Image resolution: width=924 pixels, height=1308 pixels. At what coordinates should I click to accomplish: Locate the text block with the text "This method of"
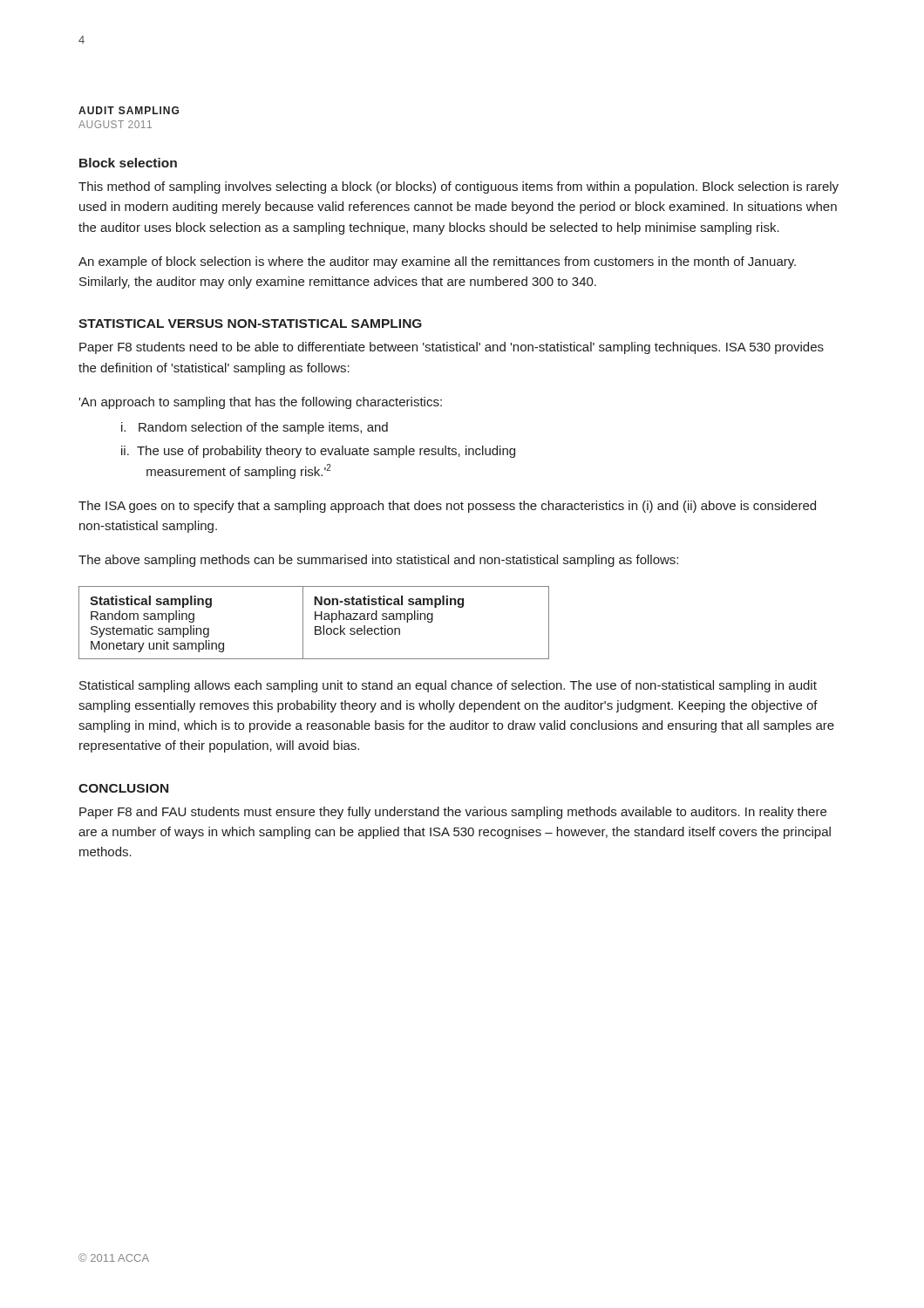coord(459,206)
